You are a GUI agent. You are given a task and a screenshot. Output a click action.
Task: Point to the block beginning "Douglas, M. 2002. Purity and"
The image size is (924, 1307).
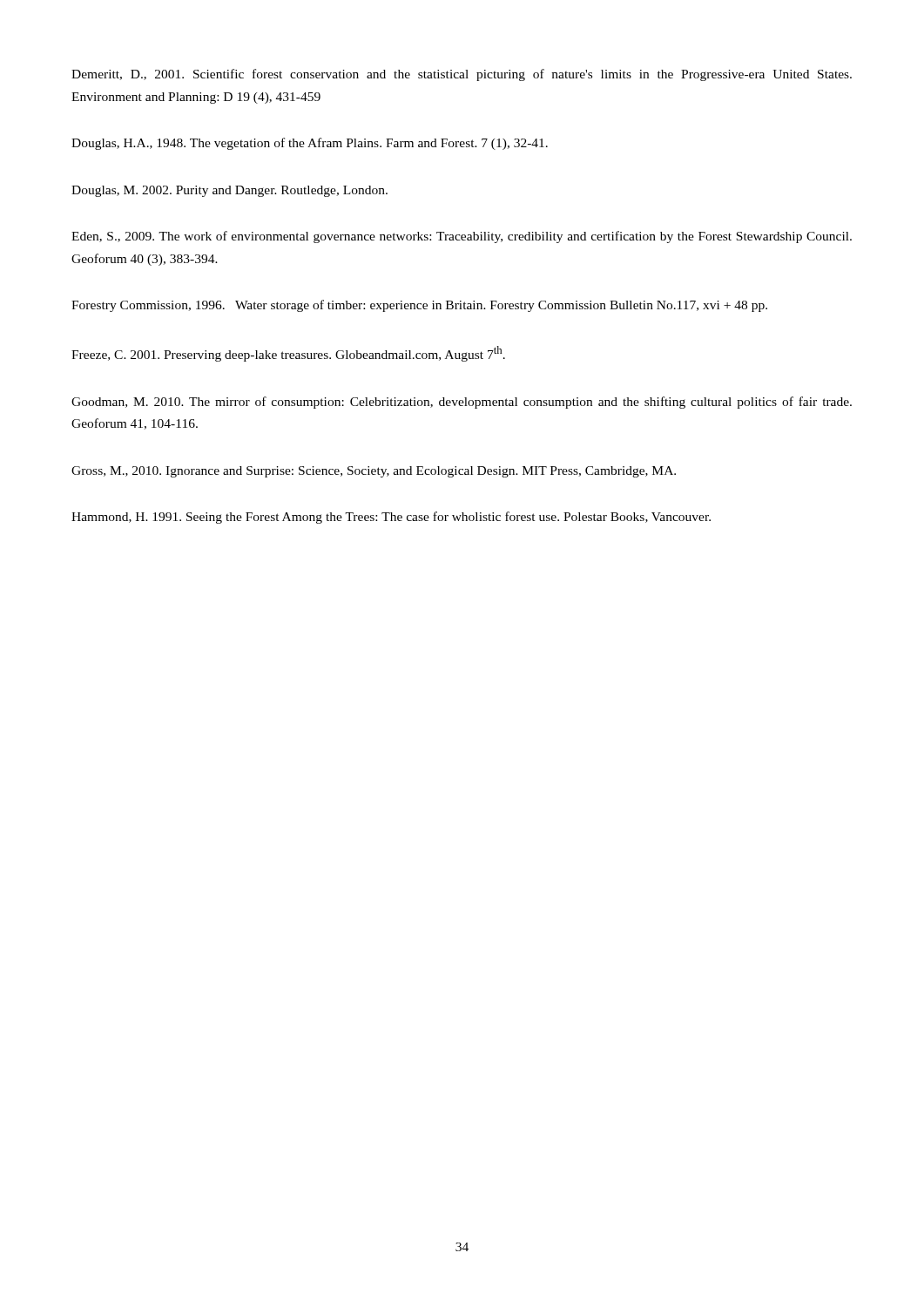pos(230,189)
